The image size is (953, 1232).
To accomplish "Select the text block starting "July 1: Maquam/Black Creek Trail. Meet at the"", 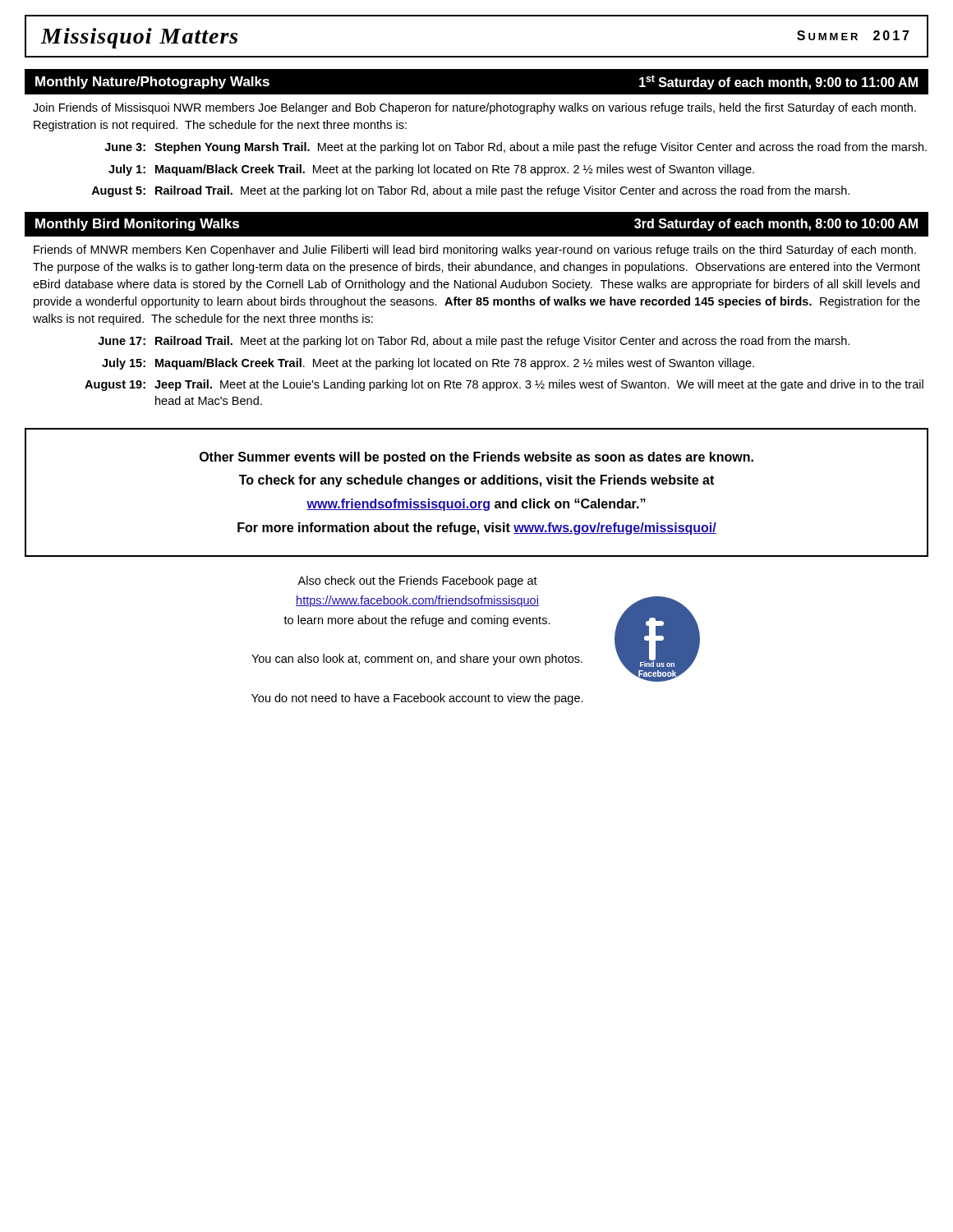I will (x=501, y=169).
